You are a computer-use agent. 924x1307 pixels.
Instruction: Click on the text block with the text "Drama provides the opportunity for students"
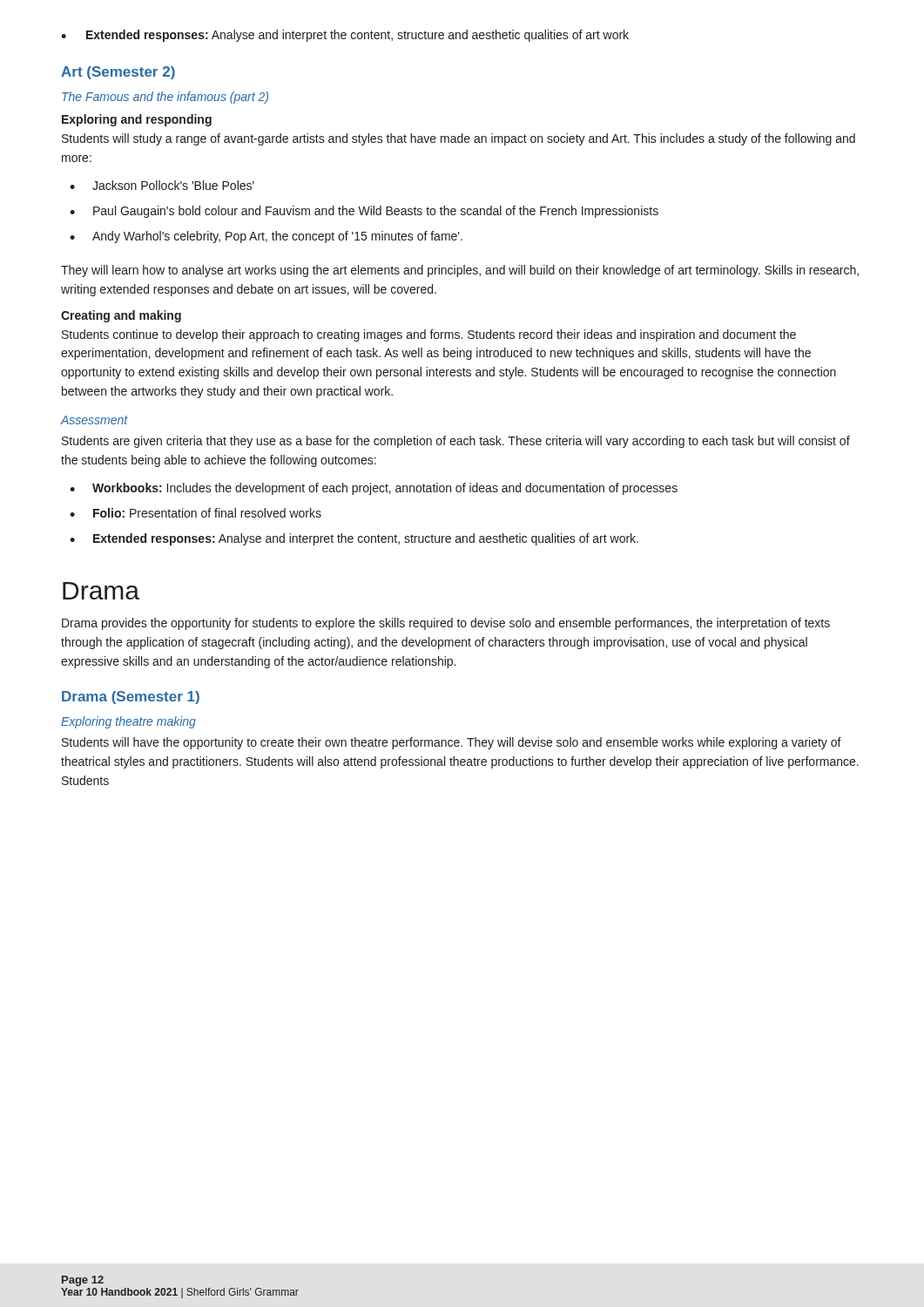[x=462, y=643]
